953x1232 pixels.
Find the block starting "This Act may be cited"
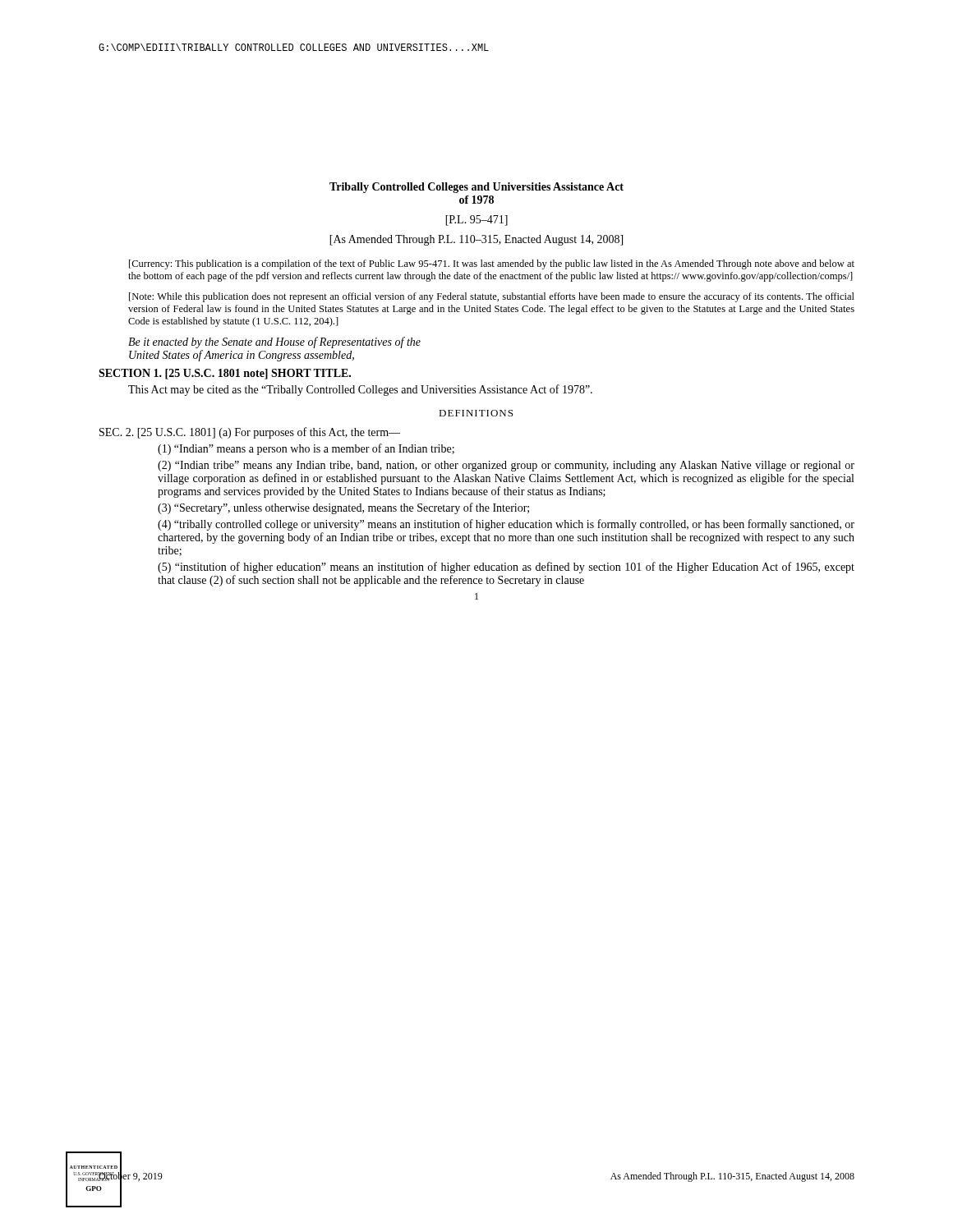click(x=361, y=390)
